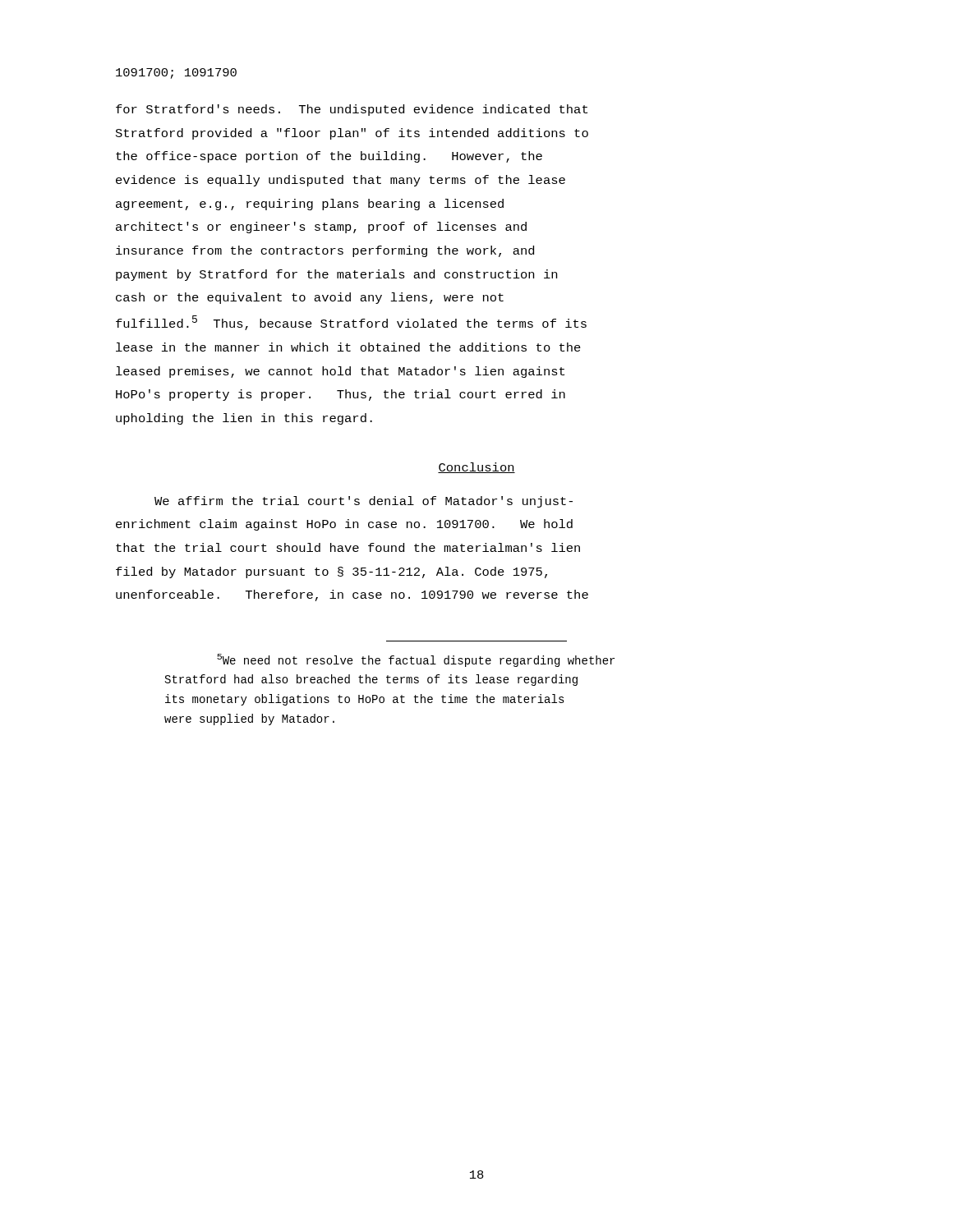This screenshot has width=953, height=1232.
Task: Navigate to the region starting "for Stratford's needs. The undisputed evidence indicated that"
Action: pyautogui.click(x=352, y=264)
